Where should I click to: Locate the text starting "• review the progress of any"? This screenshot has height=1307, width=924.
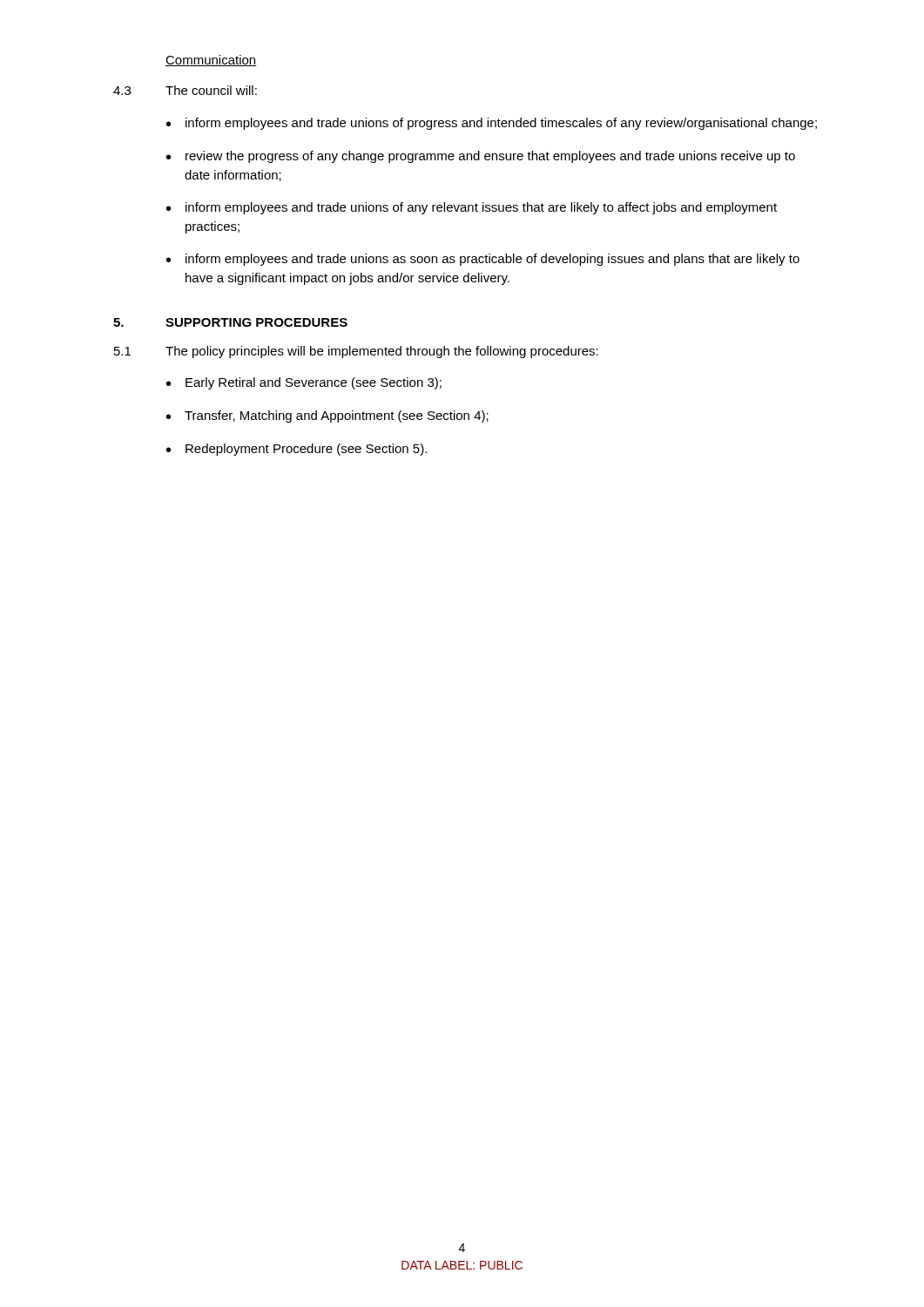click(492, 166)
